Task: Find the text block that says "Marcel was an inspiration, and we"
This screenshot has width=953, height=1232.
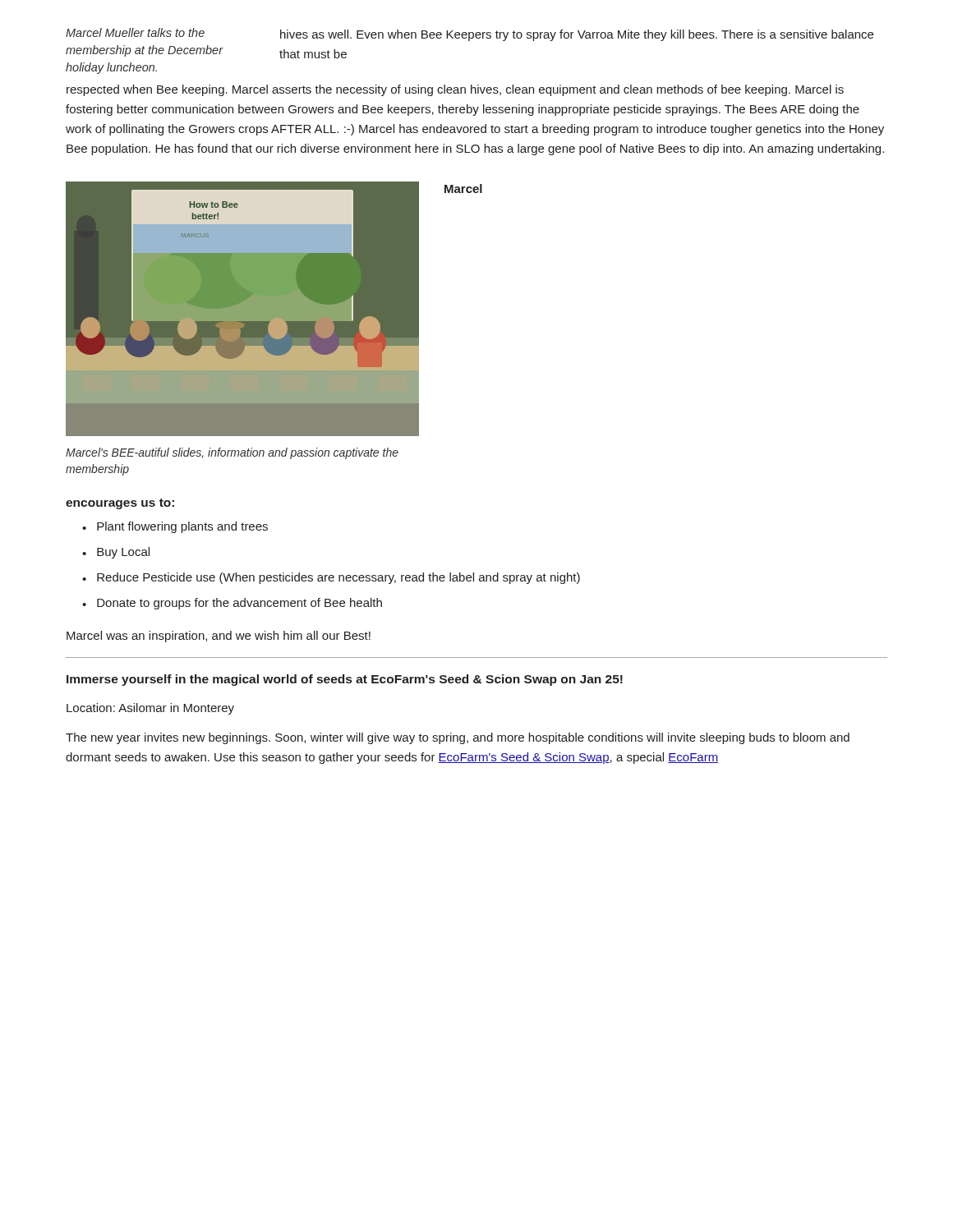Action: pos(218,636)
